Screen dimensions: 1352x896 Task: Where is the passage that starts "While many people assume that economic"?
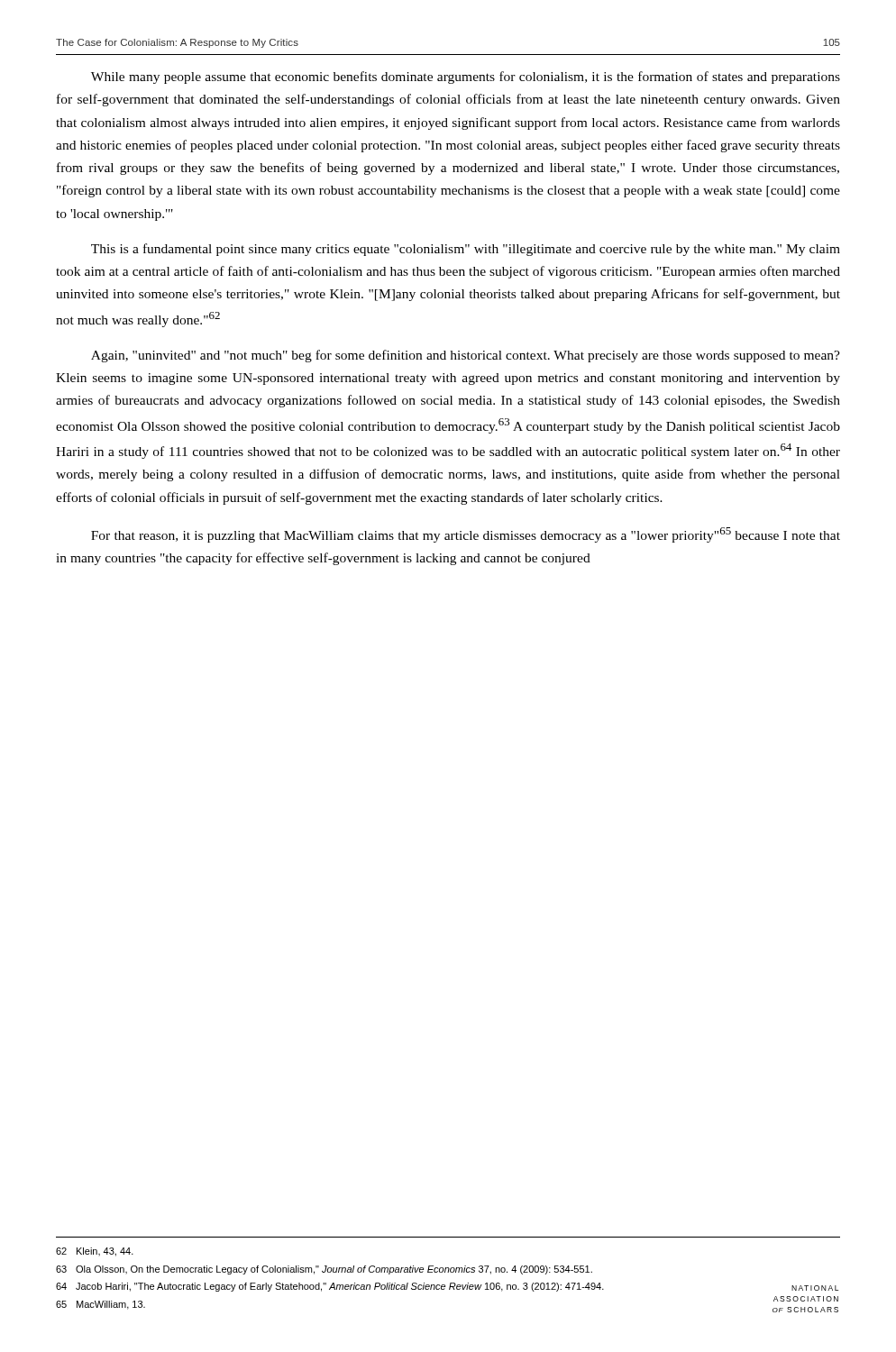[466, 78]
